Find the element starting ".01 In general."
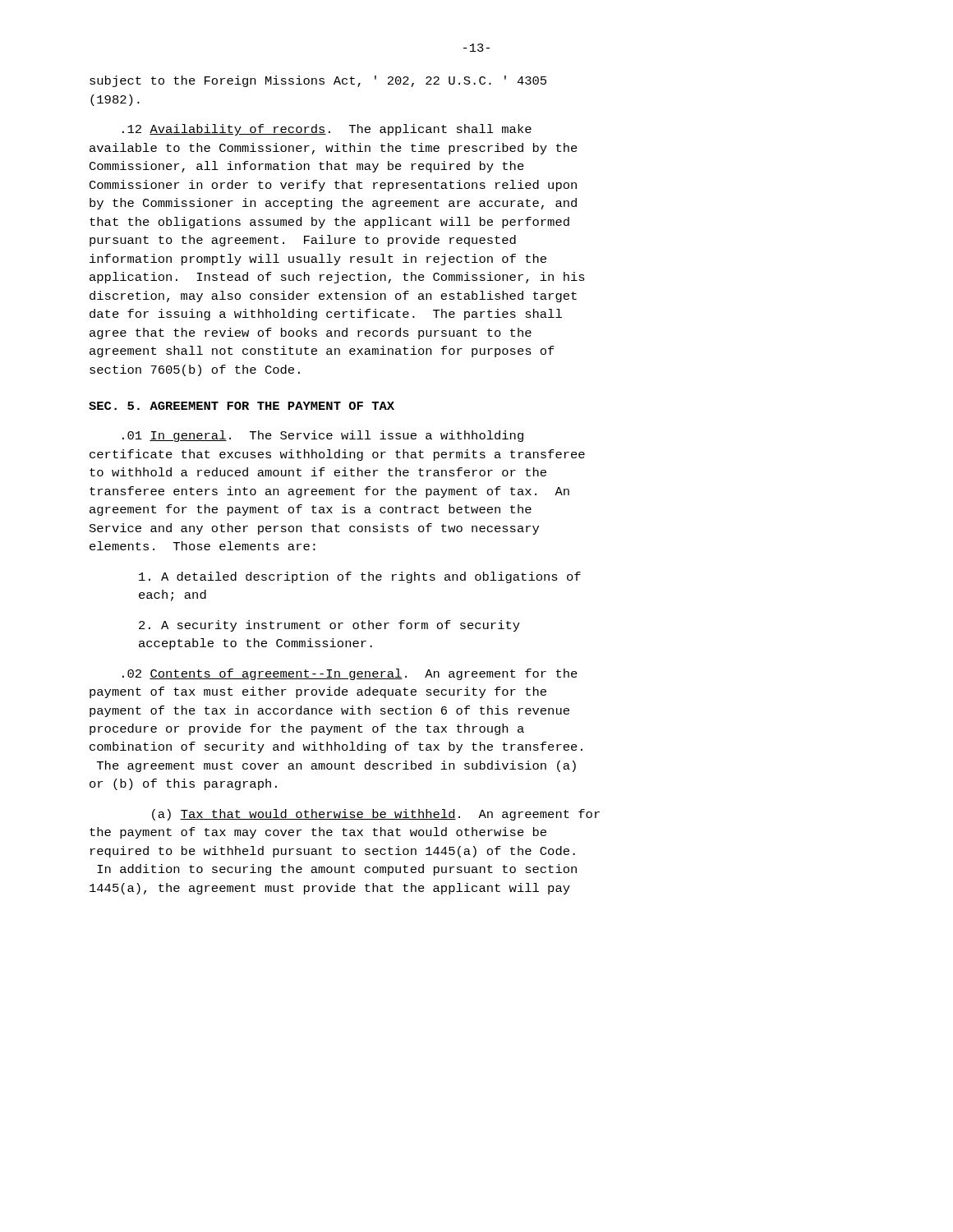The height and width of the screenshot is (1232, 953). pyautogui.click(x=337, y=492)
